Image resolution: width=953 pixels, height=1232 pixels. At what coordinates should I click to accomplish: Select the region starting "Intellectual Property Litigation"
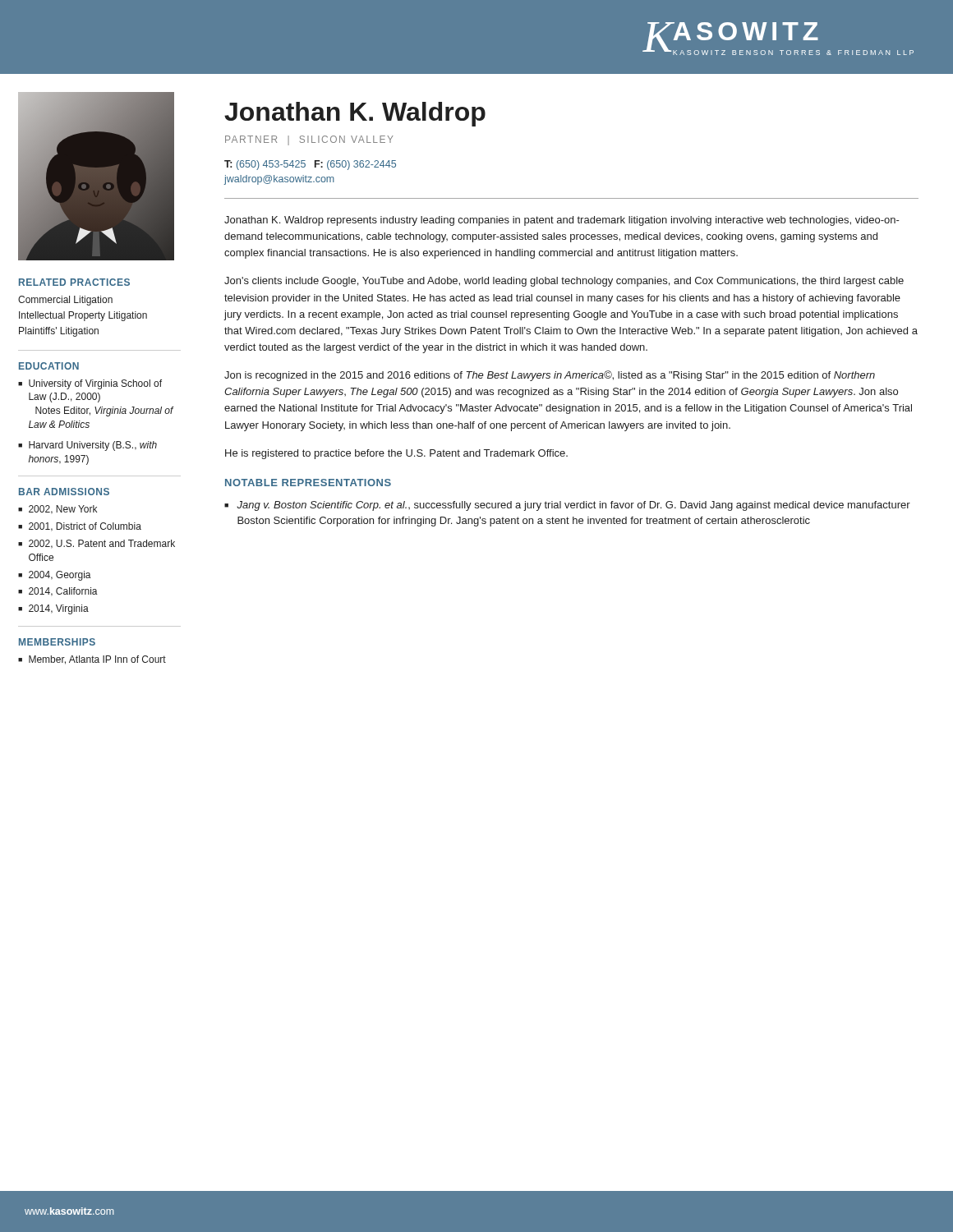(x=83, y=316)
